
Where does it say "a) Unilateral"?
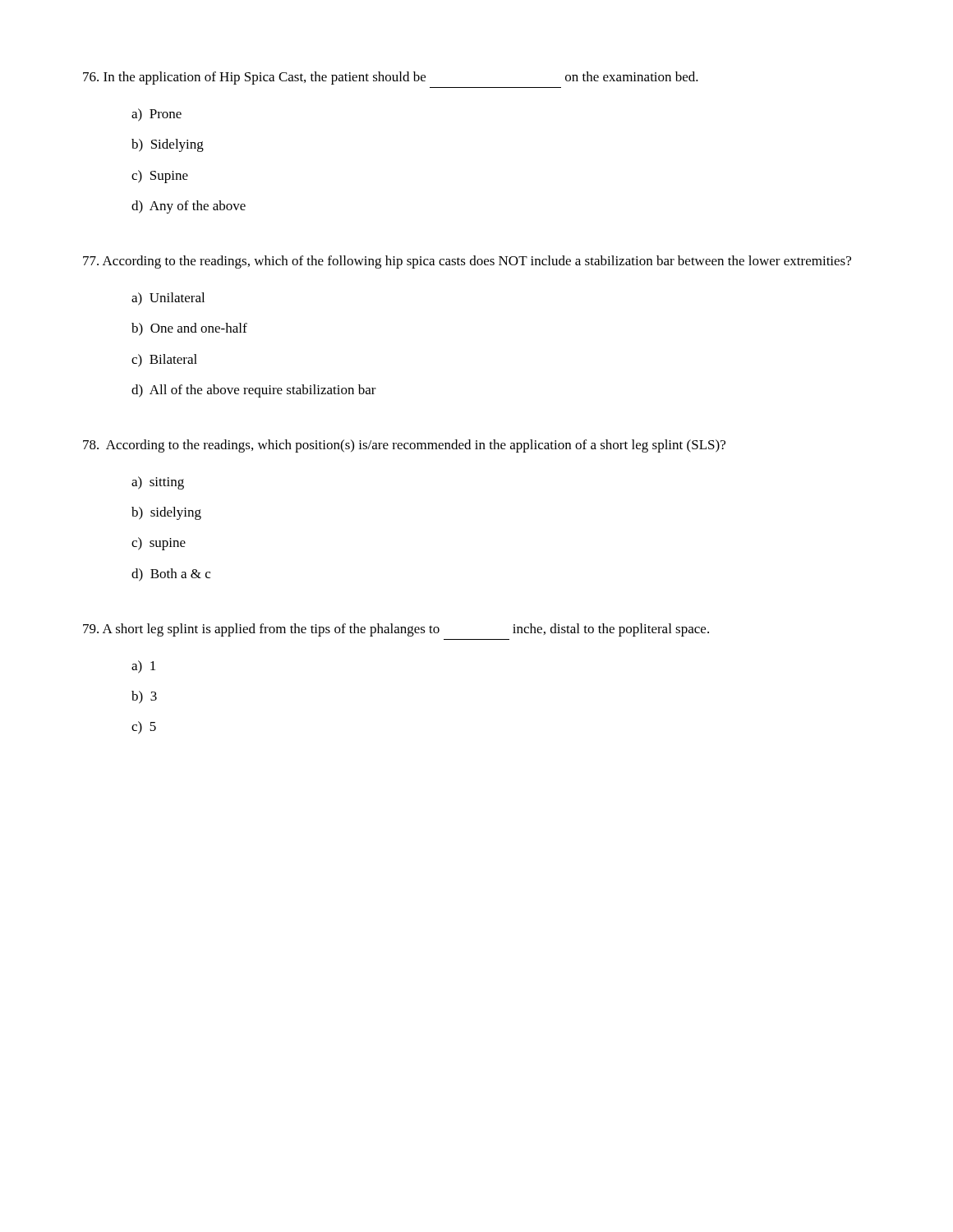[168, 298]
